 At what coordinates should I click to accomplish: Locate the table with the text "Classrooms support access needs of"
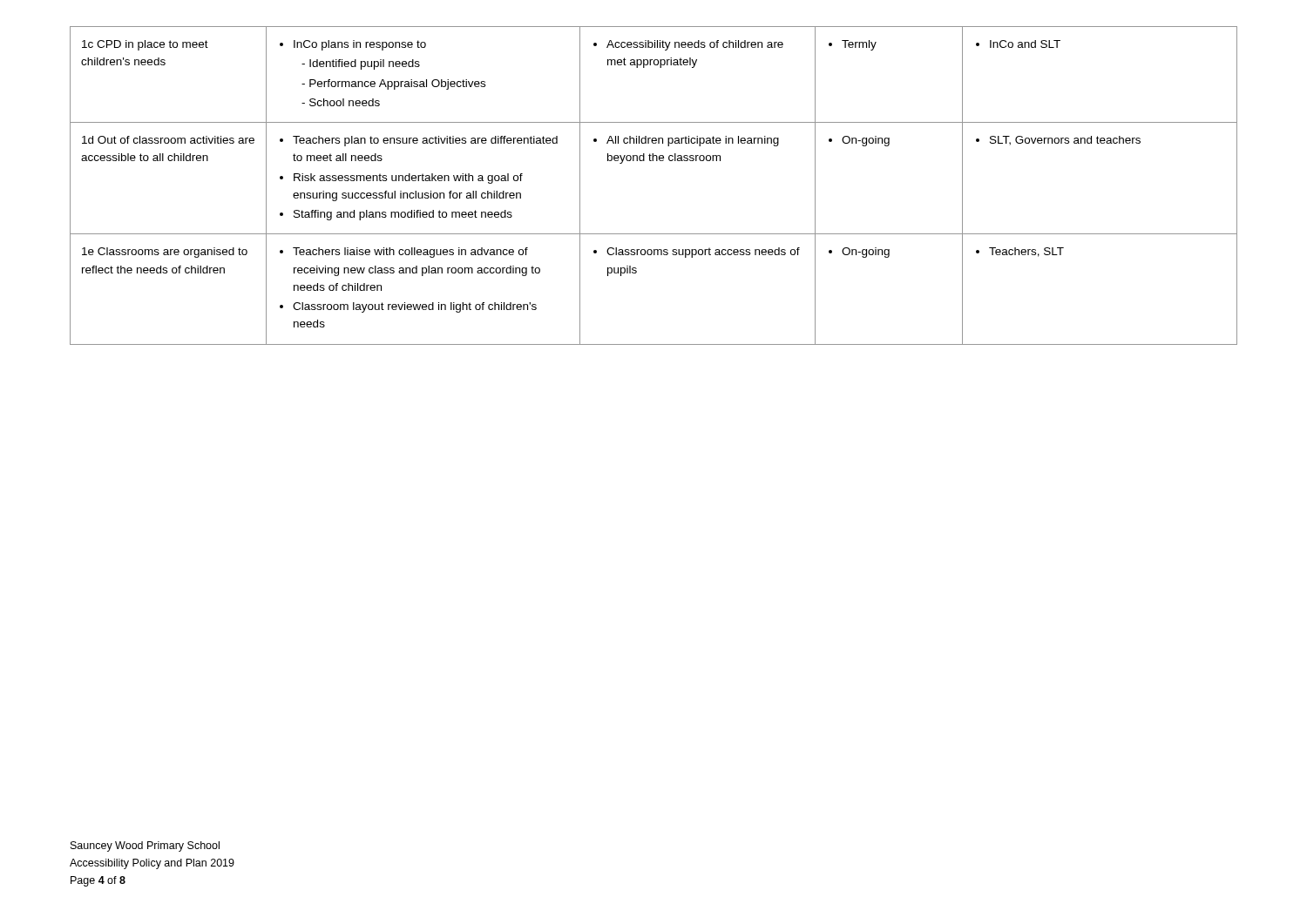pyautogui.click(x=654, y=185)
